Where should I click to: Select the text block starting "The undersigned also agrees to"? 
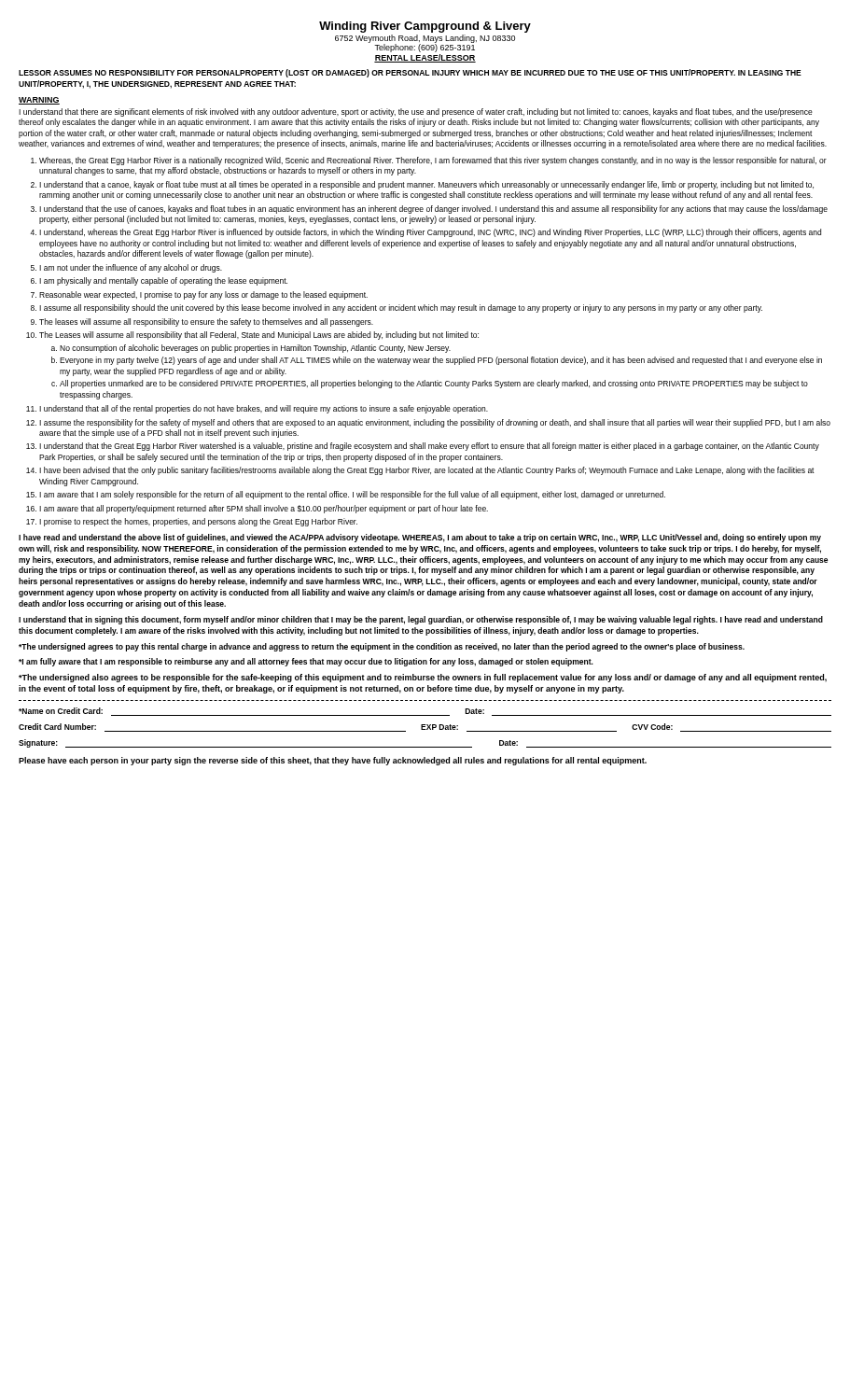(x=423, y=683)
